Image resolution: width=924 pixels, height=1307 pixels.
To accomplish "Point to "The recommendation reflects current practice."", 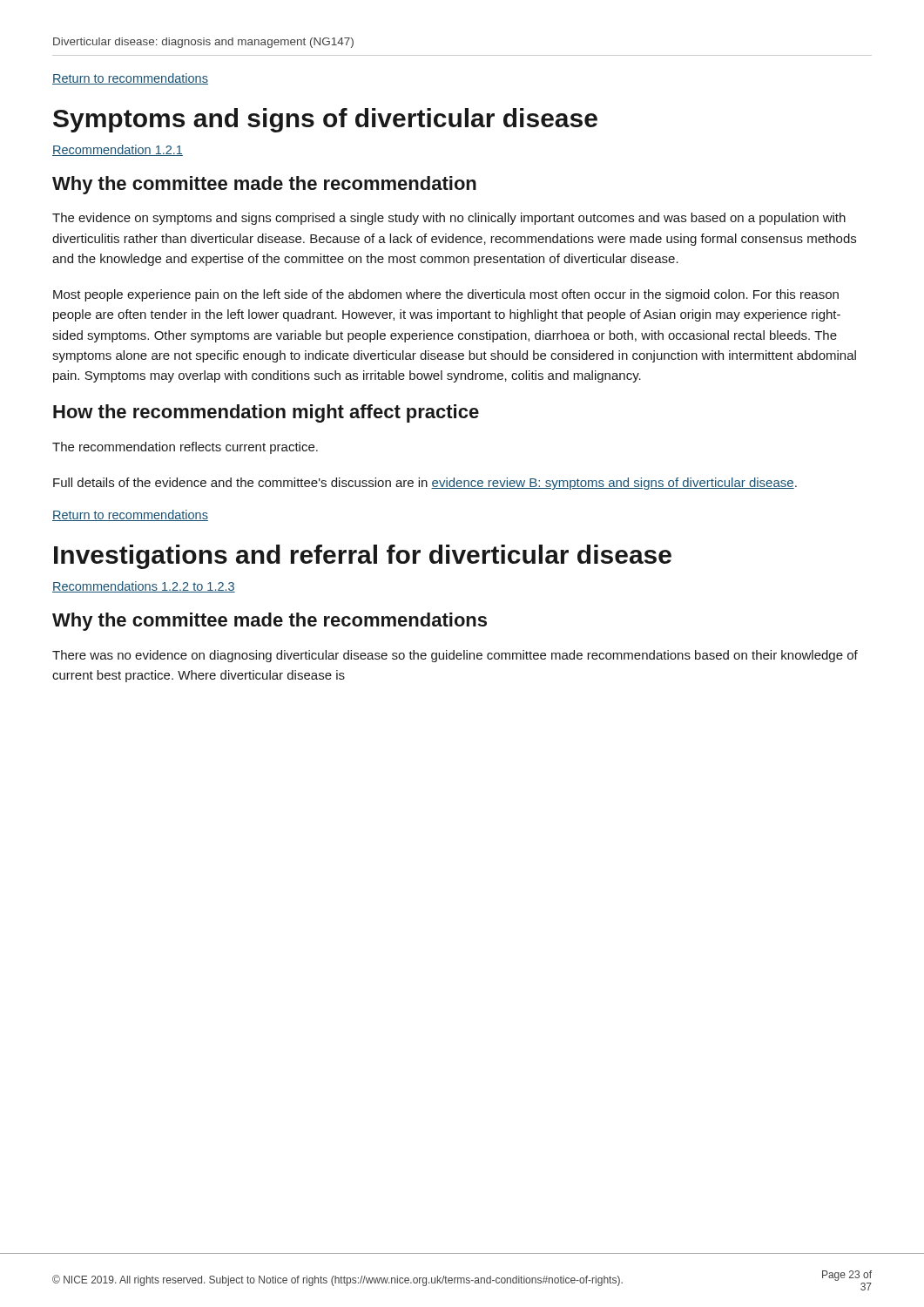I will point(185,448).
